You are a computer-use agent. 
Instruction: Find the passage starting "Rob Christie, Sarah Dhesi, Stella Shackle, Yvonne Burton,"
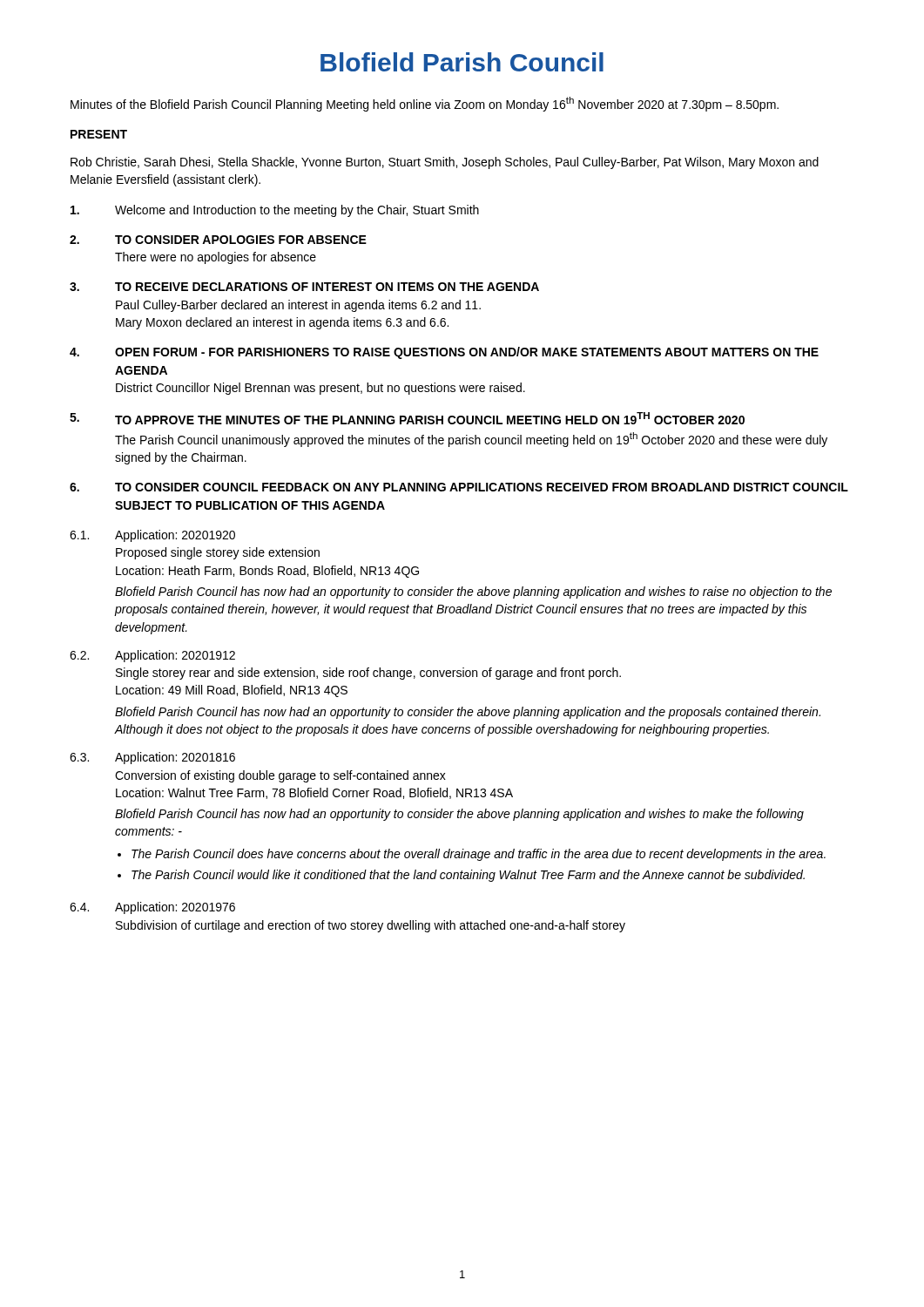[444, 171]
